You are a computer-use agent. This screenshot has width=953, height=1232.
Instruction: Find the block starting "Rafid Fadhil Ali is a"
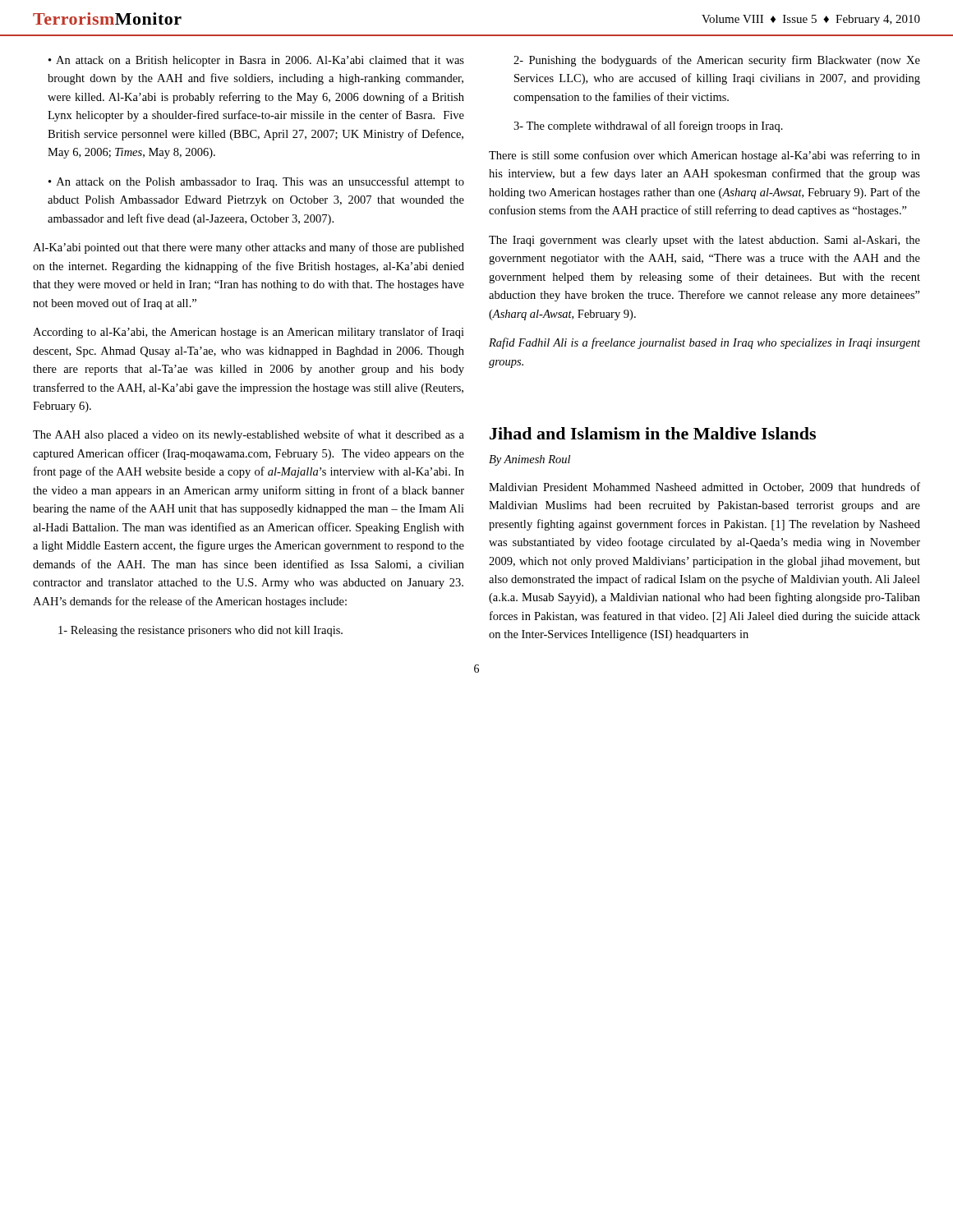click(x=704, y=352)
